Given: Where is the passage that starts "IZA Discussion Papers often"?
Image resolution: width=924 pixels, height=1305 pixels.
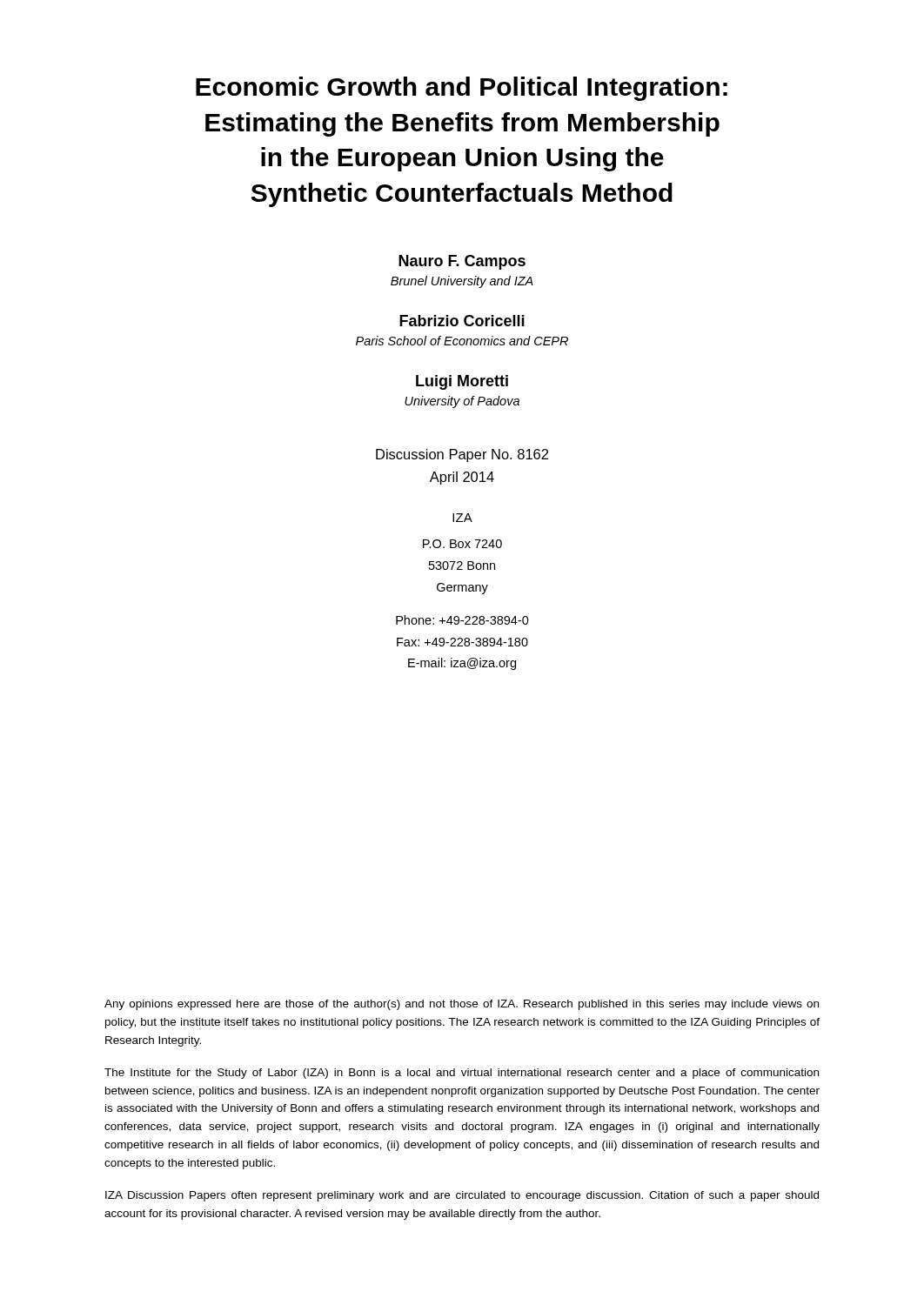Looking at the screenshot, I should click(462, 1204).
